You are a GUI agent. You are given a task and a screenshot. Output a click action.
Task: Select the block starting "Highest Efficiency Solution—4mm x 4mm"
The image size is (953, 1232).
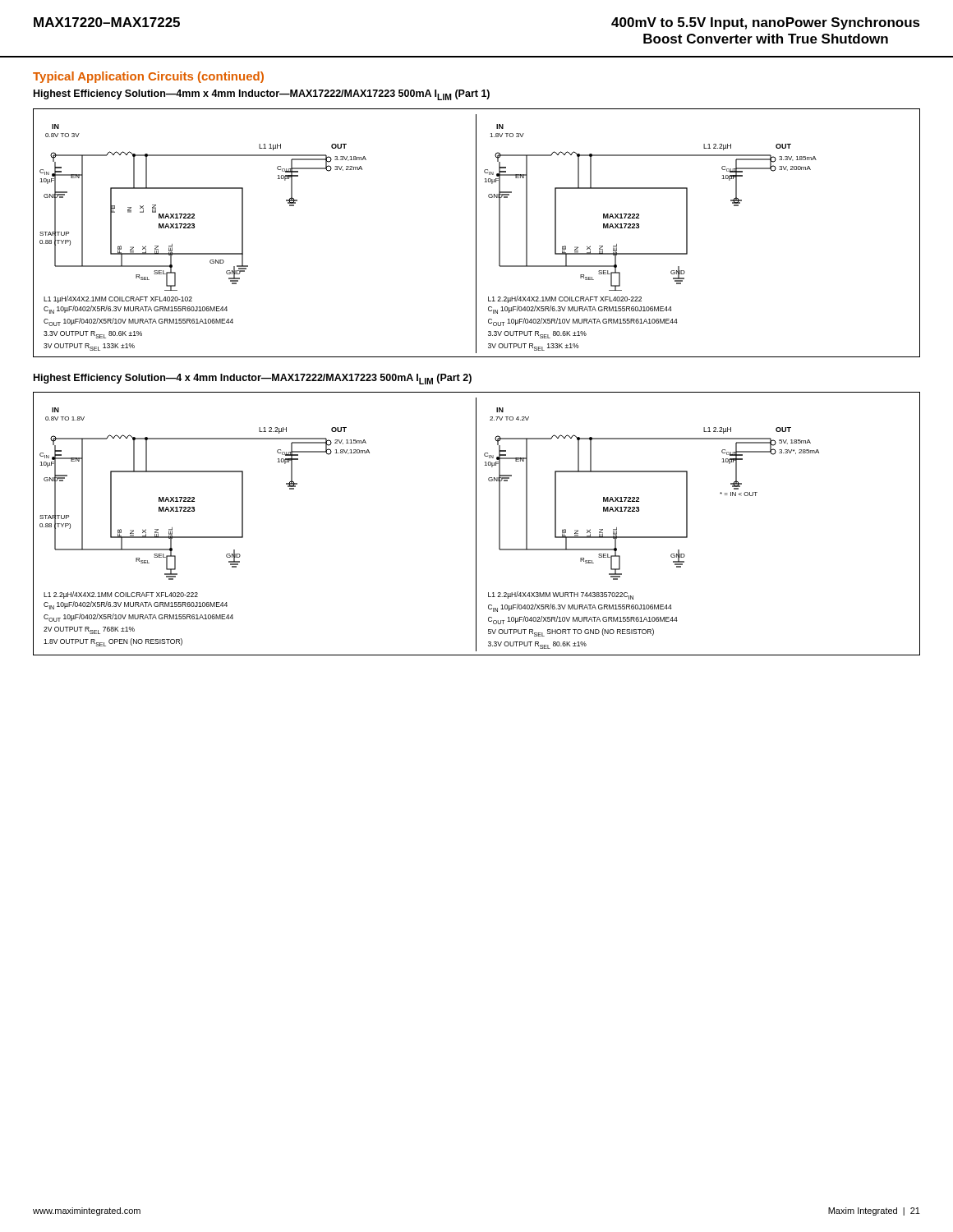[x=262, y=95]
